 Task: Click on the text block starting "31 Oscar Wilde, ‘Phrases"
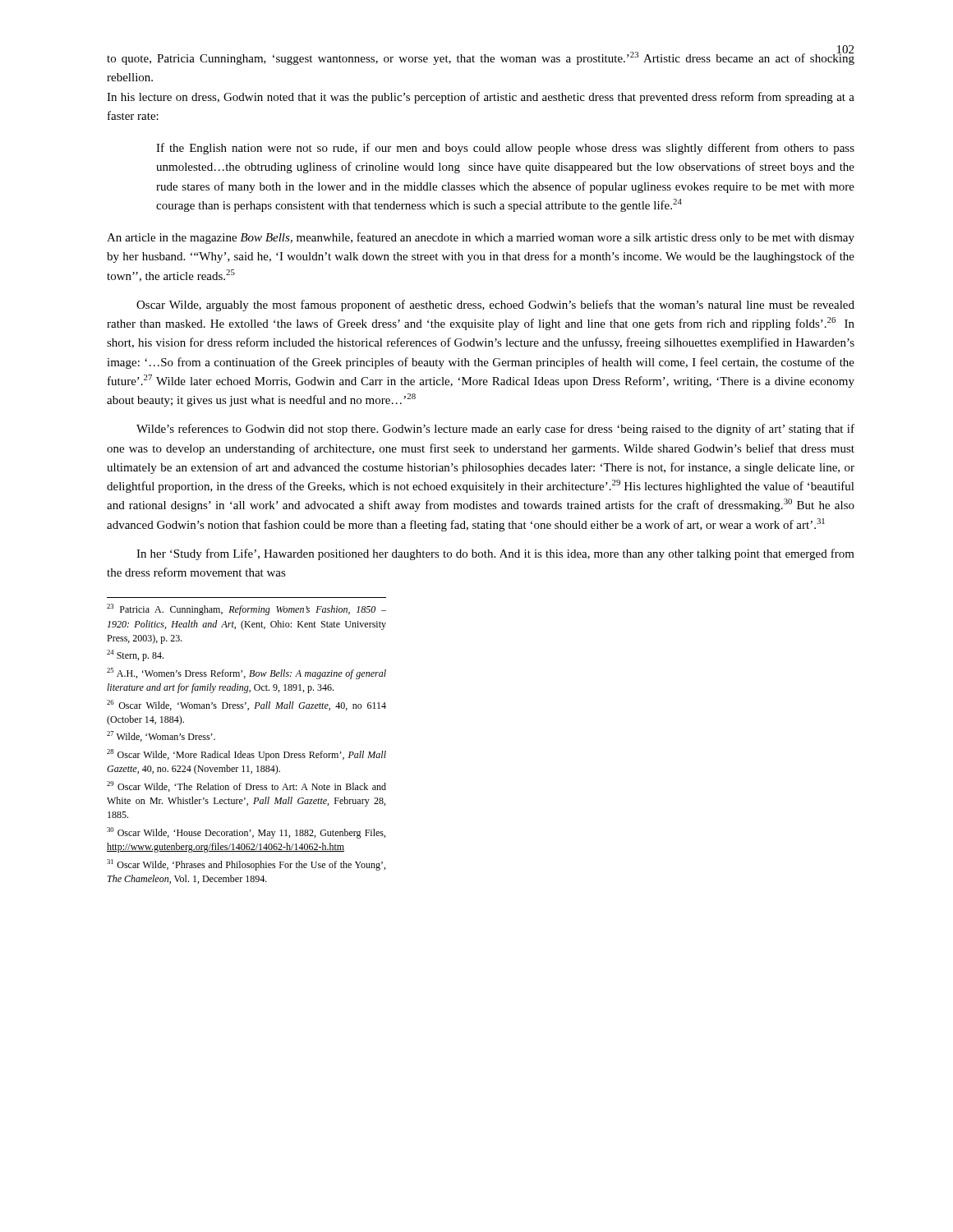click(246, 871)
